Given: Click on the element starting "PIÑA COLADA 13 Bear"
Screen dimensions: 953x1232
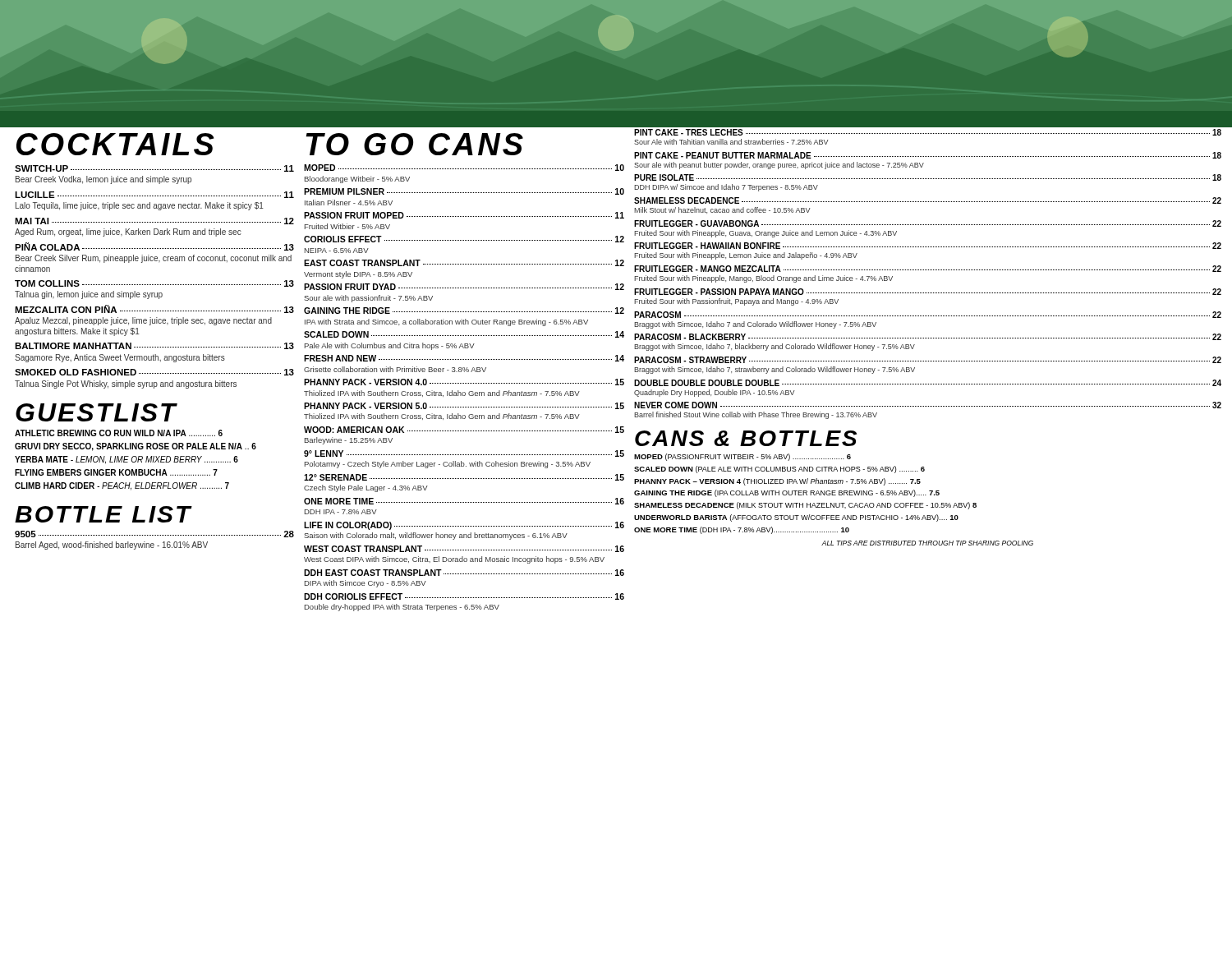Looking at the screenshot, I should pos(154,258).
